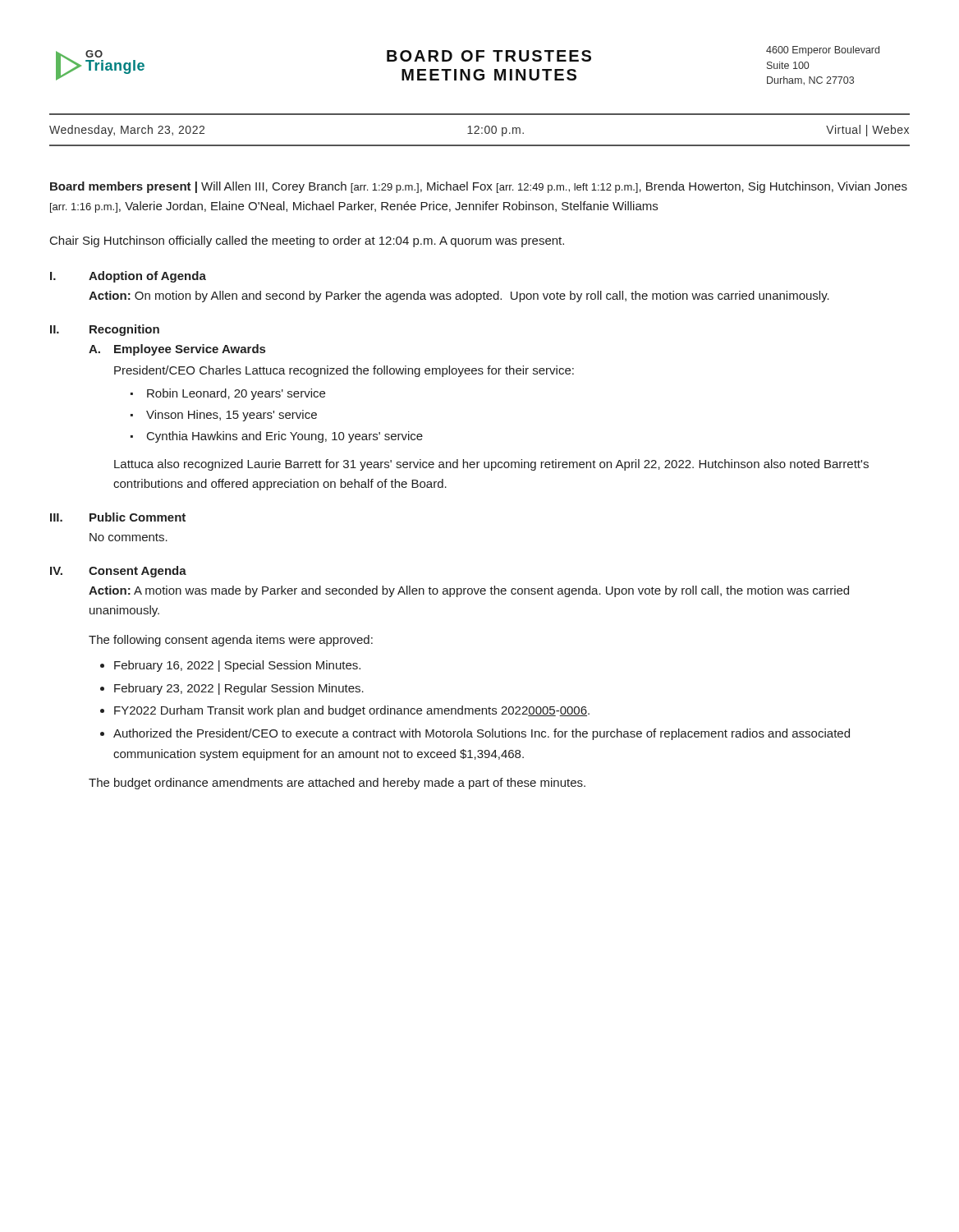The image size is (959, 1232).
Task: Locate the passage starting "4600 Emperor Boulevard Suite"
Action: [823, 65]
